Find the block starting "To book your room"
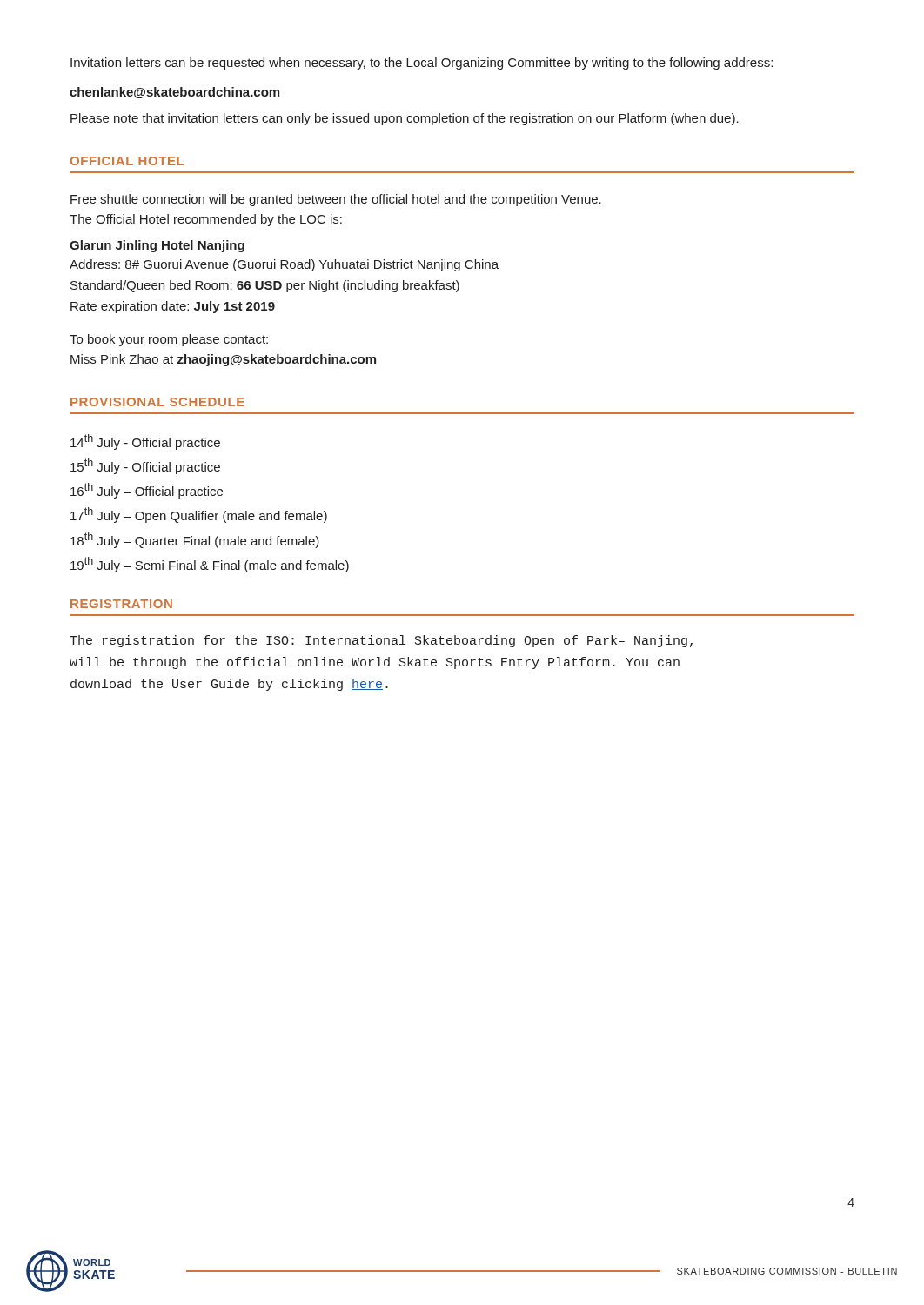The height and width of the screenshot is (1305, 924). coord(169,340)
